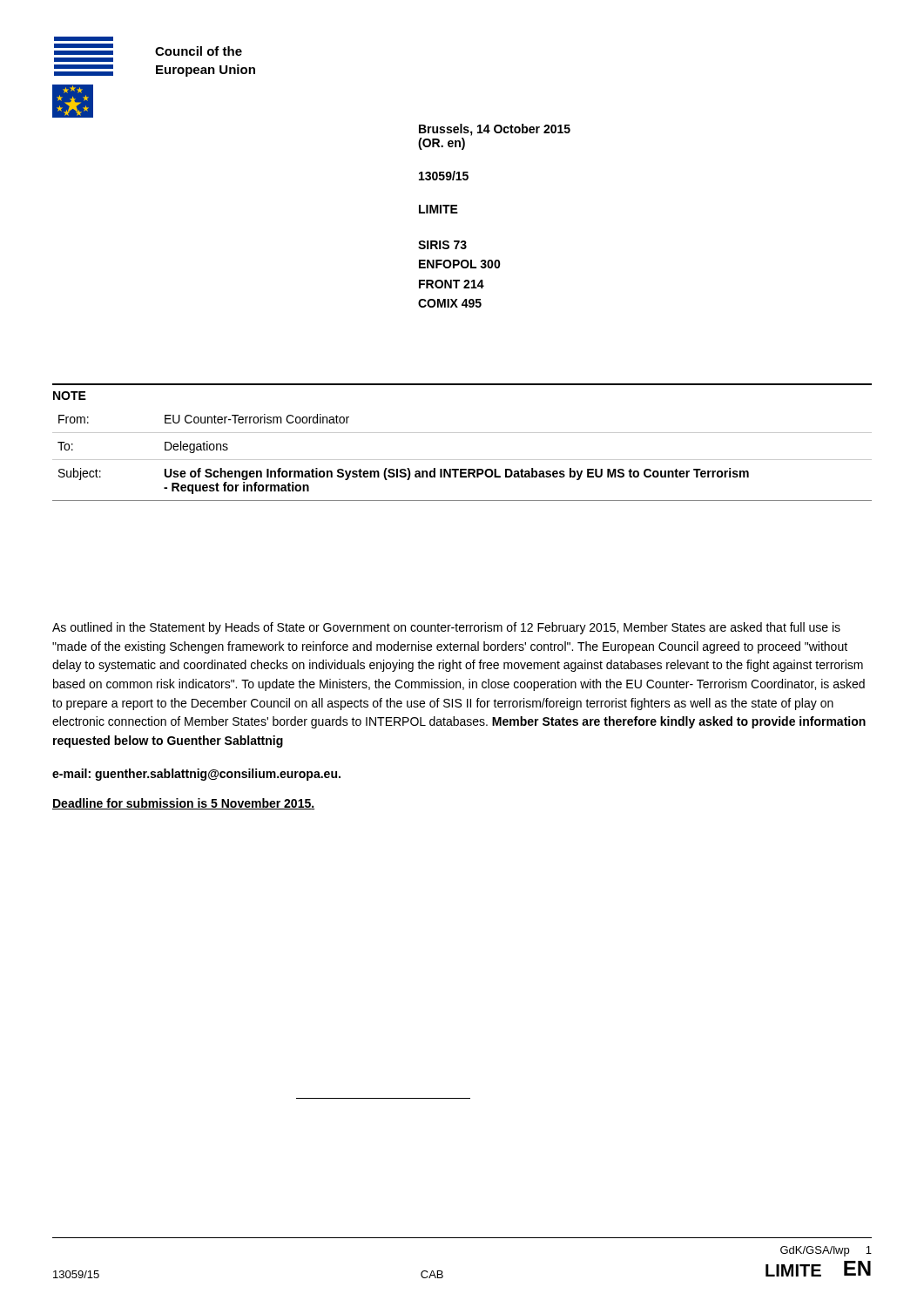Click on the table containing "Use of Schengen Information"

(462, 454)
